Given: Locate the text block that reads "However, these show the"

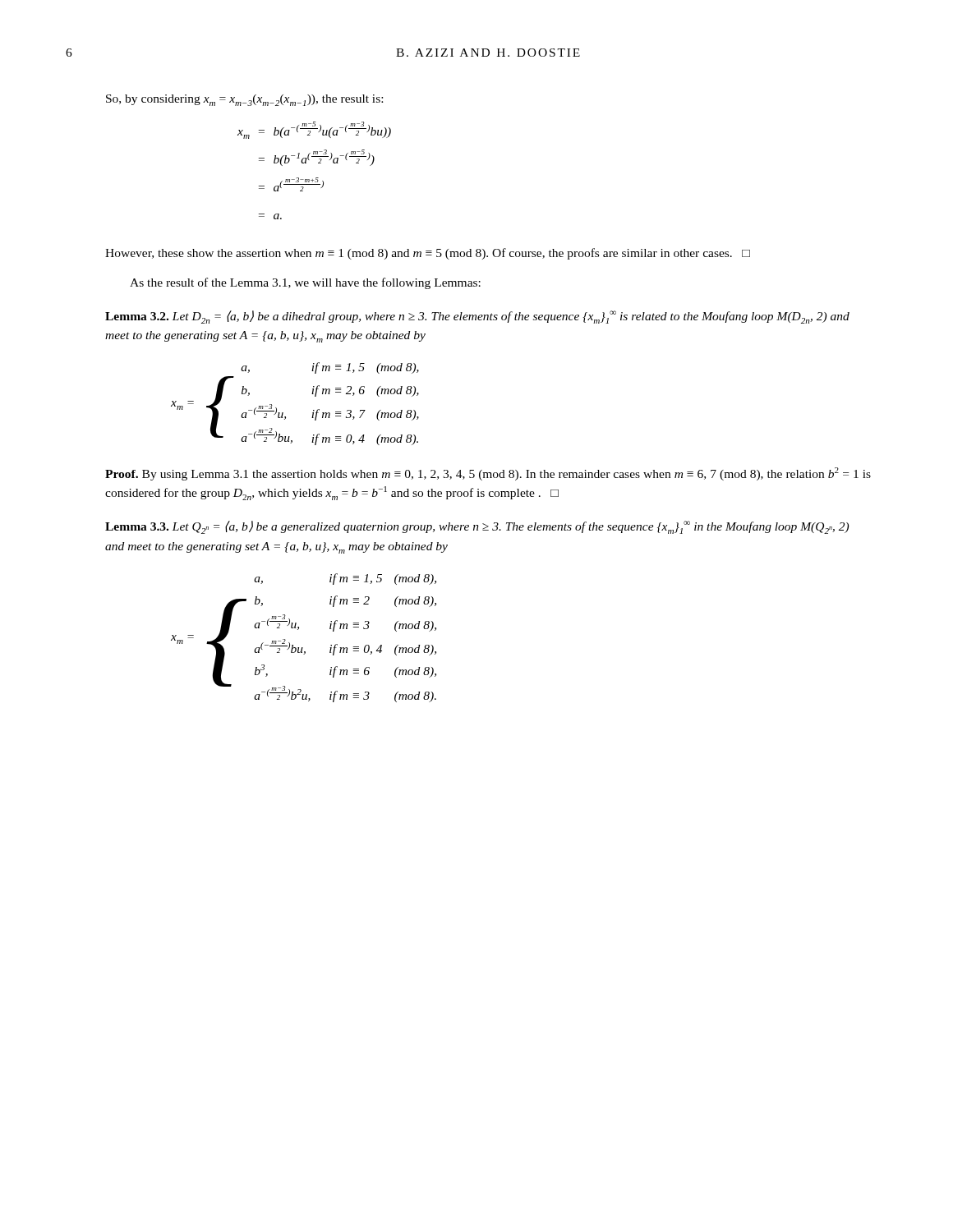Looking at the screenshot, I should (427, 253).
